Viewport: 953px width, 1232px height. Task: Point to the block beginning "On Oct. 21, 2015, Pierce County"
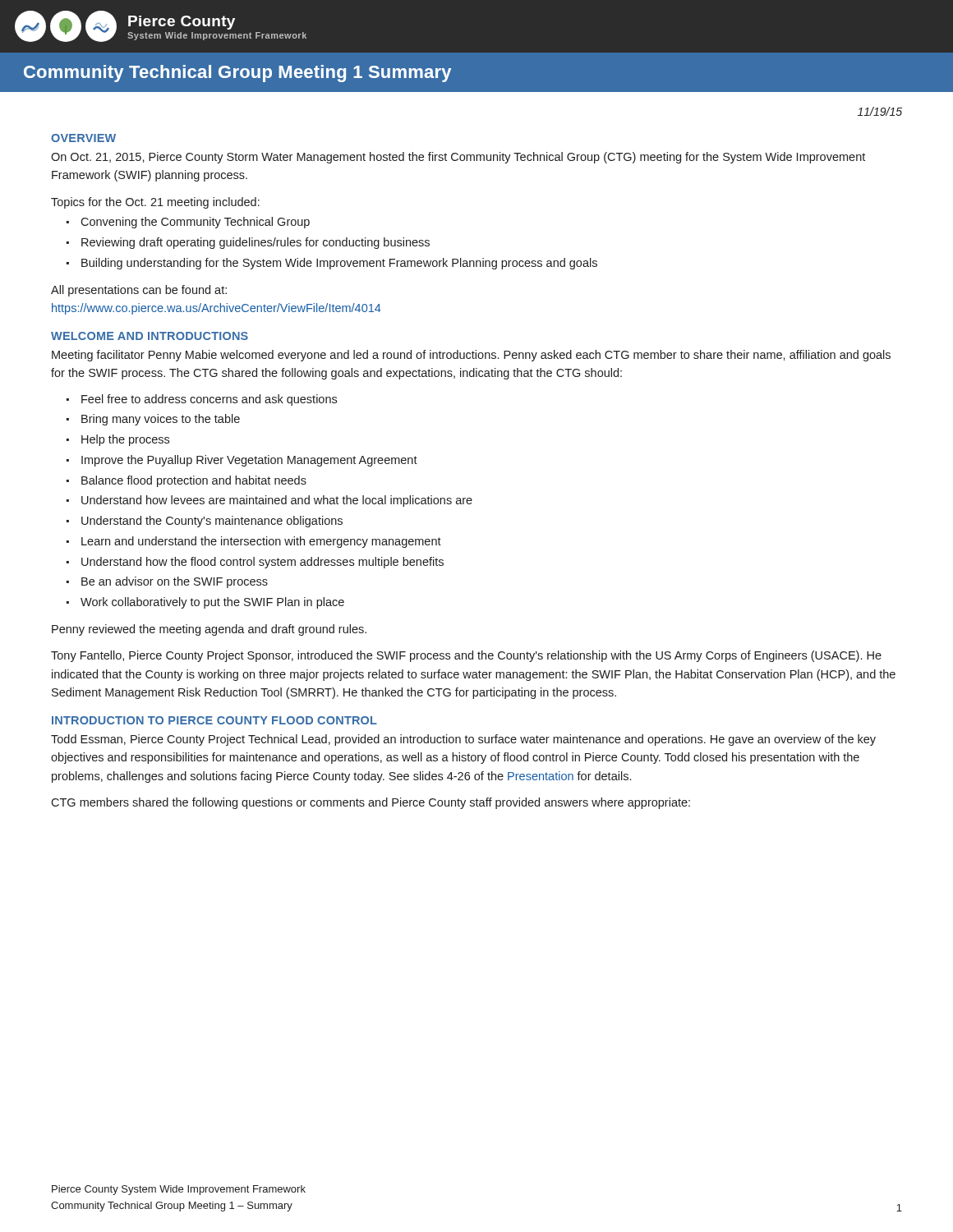(x=458, y=166)
